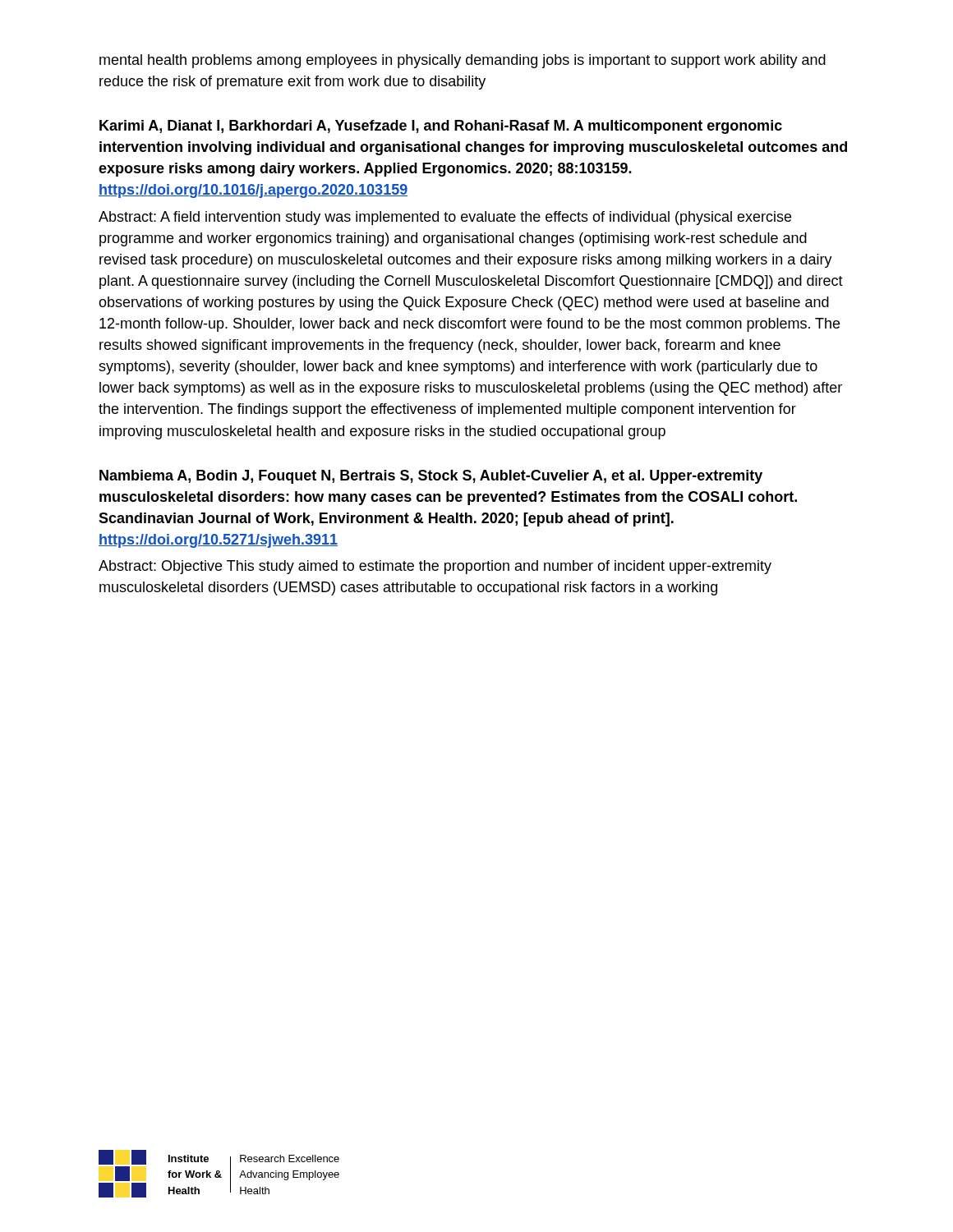Find the text block that says "Nambiema A, Bodin J, Fouquet N, Bertrais S,"
Screen dimensions: 1232x953
tap(476, 531)
